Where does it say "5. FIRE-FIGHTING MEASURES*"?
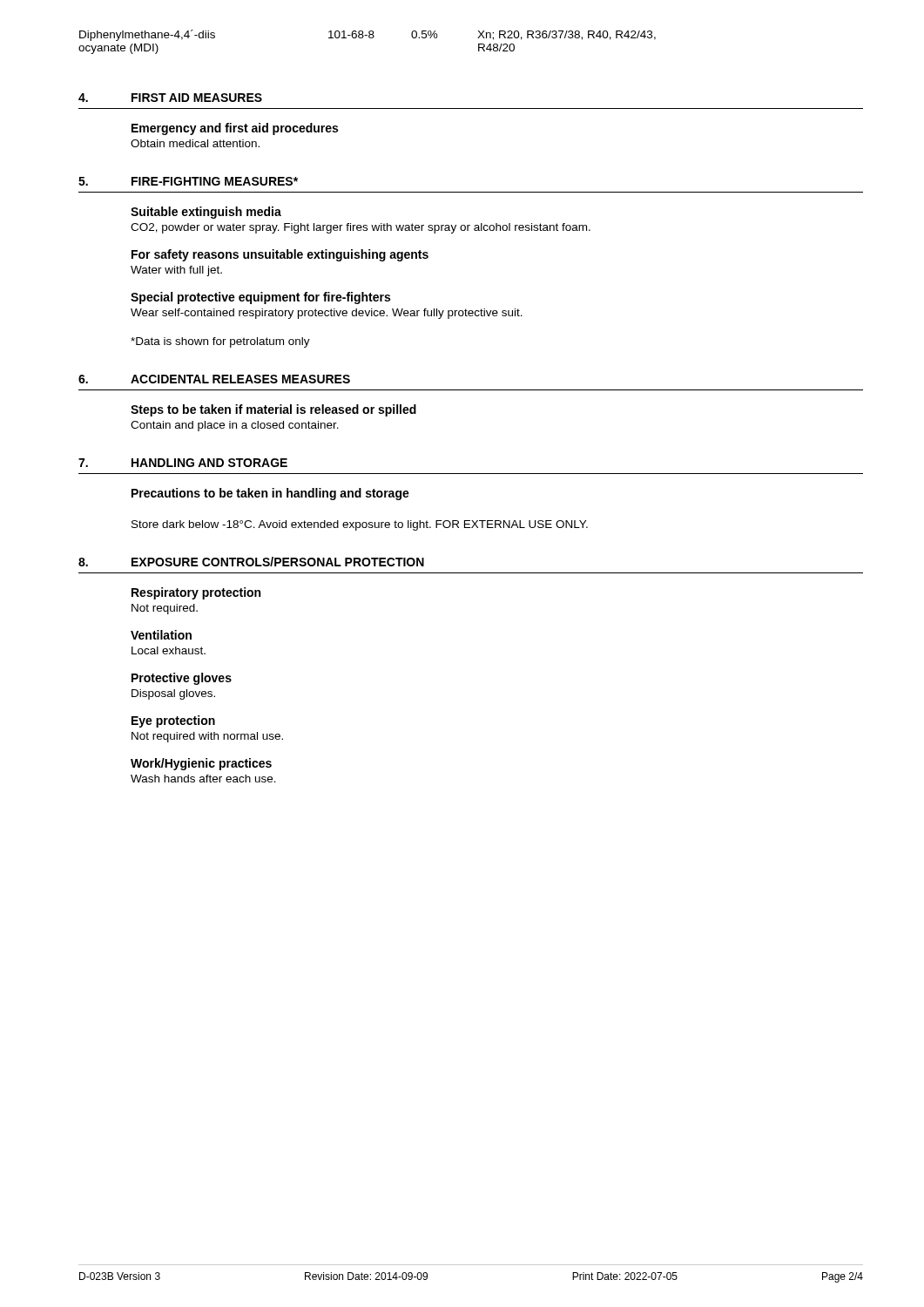Viewport: 924px width, 1307px height. (188, 181)
